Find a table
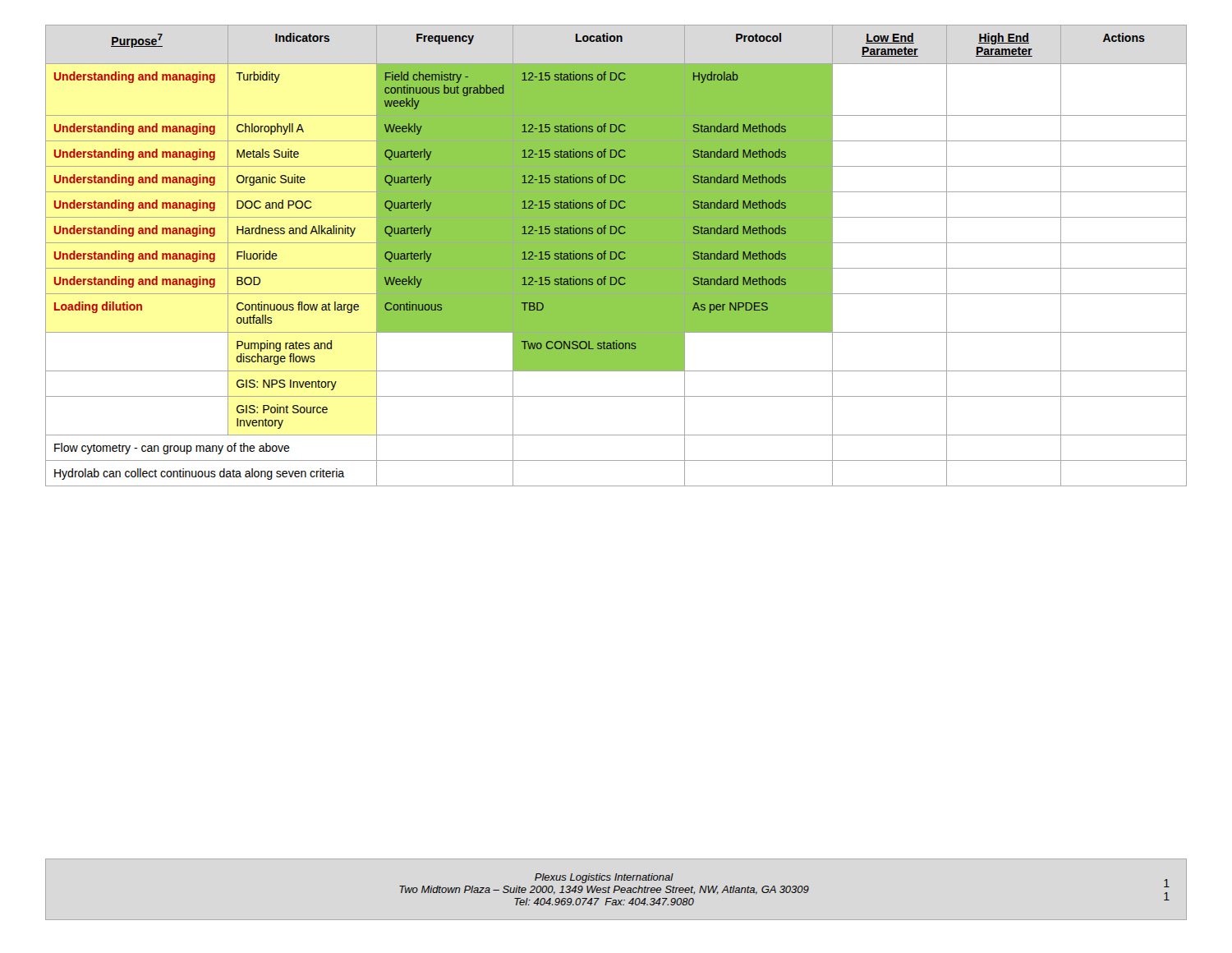Image resolution: width=1232 pixels, height=953 pixels. coord(616,255)
